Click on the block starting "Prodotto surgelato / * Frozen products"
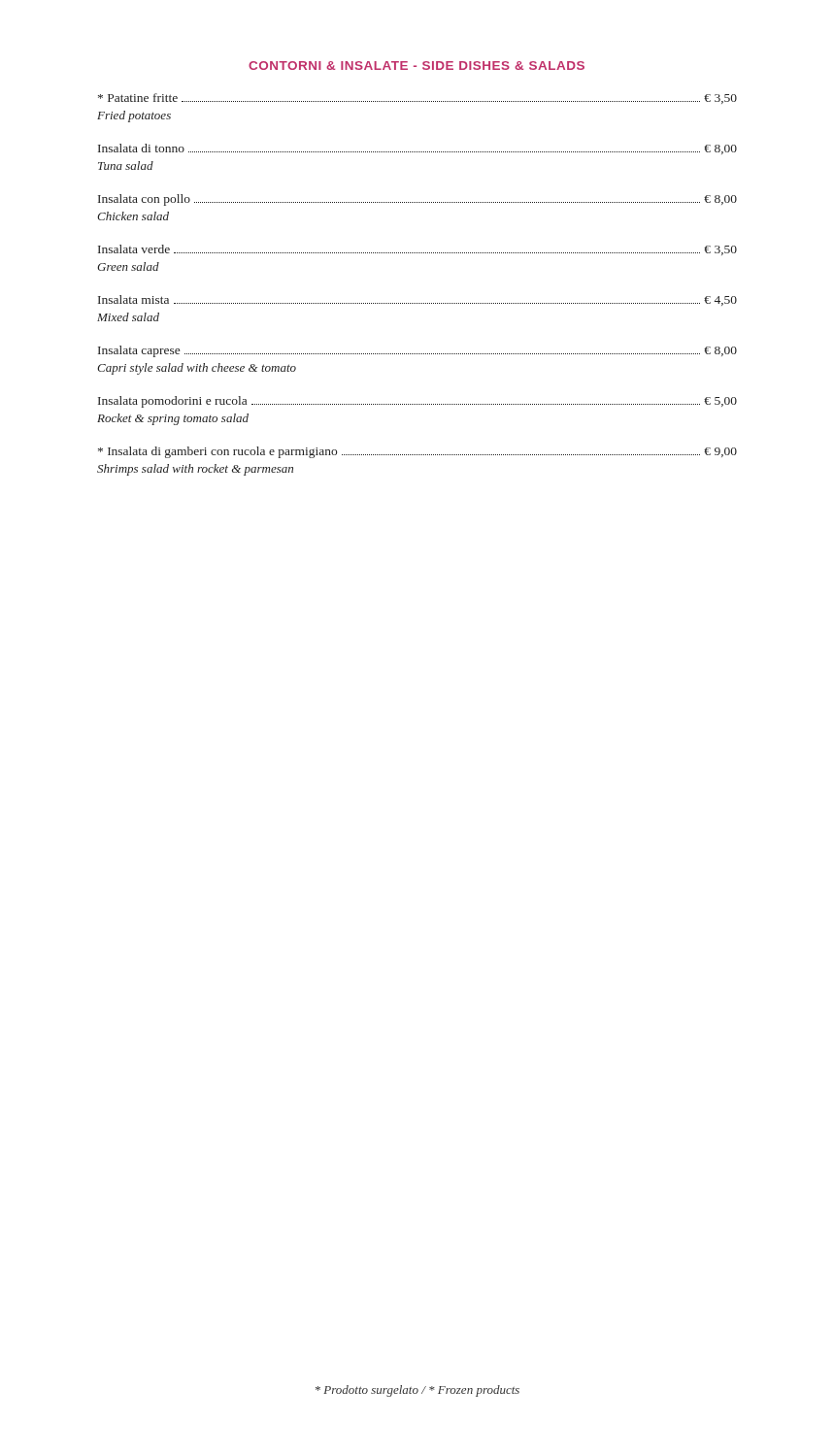Image resolution: width=834 pixels, height=1456 pixels. pos(417,1389)
